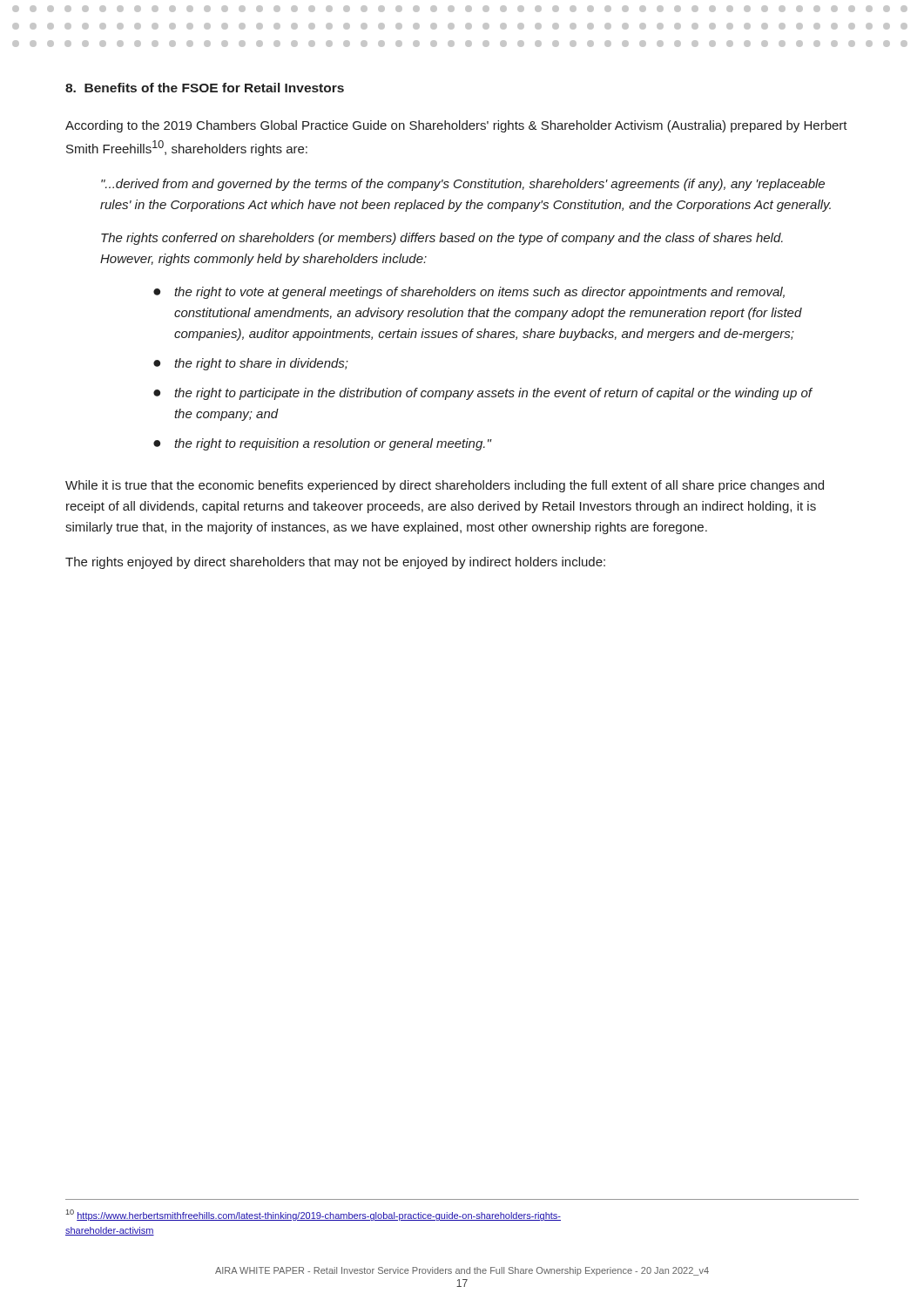The height and width of the screenshot is (1307, 924).
Task: Navigate to the text starting "The rights enjoyed by direct shareholders that"
Action: tap(336, 562)
